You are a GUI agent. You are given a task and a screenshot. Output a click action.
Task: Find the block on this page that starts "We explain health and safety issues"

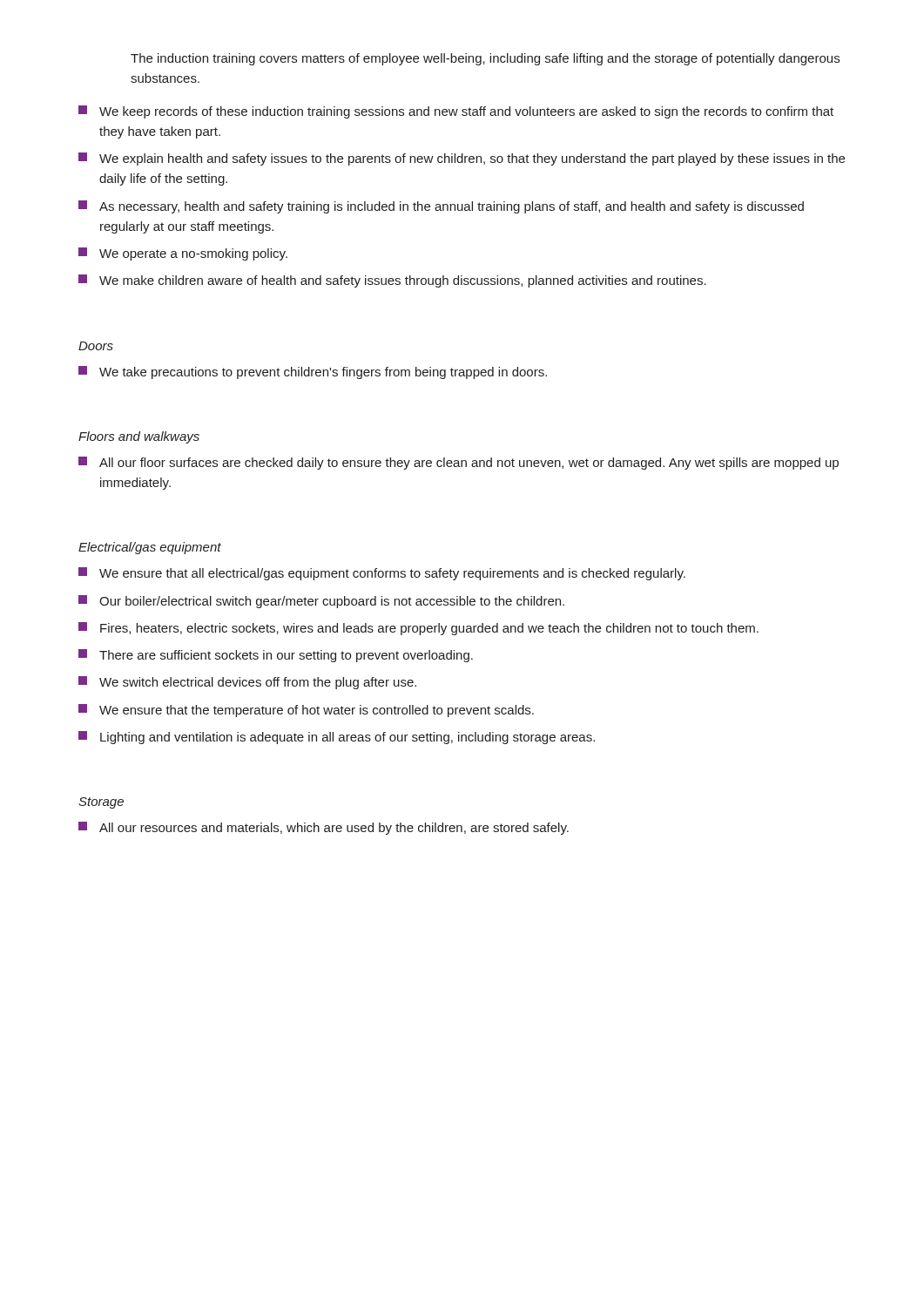click(x=462, y=168)
